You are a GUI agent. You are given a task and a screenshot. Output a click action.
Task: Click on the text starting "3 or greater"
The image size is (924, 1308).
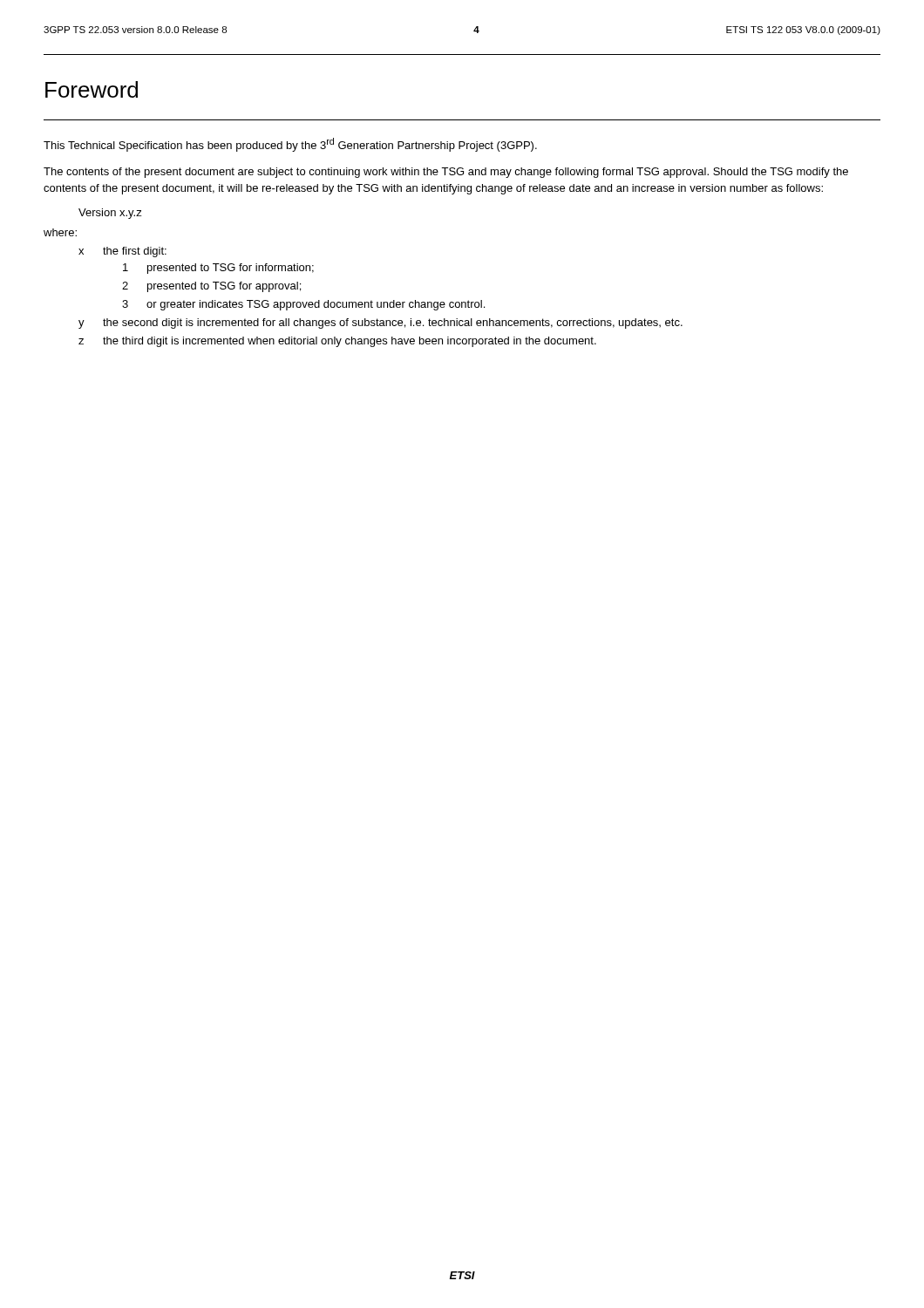(x=304, y=304)
